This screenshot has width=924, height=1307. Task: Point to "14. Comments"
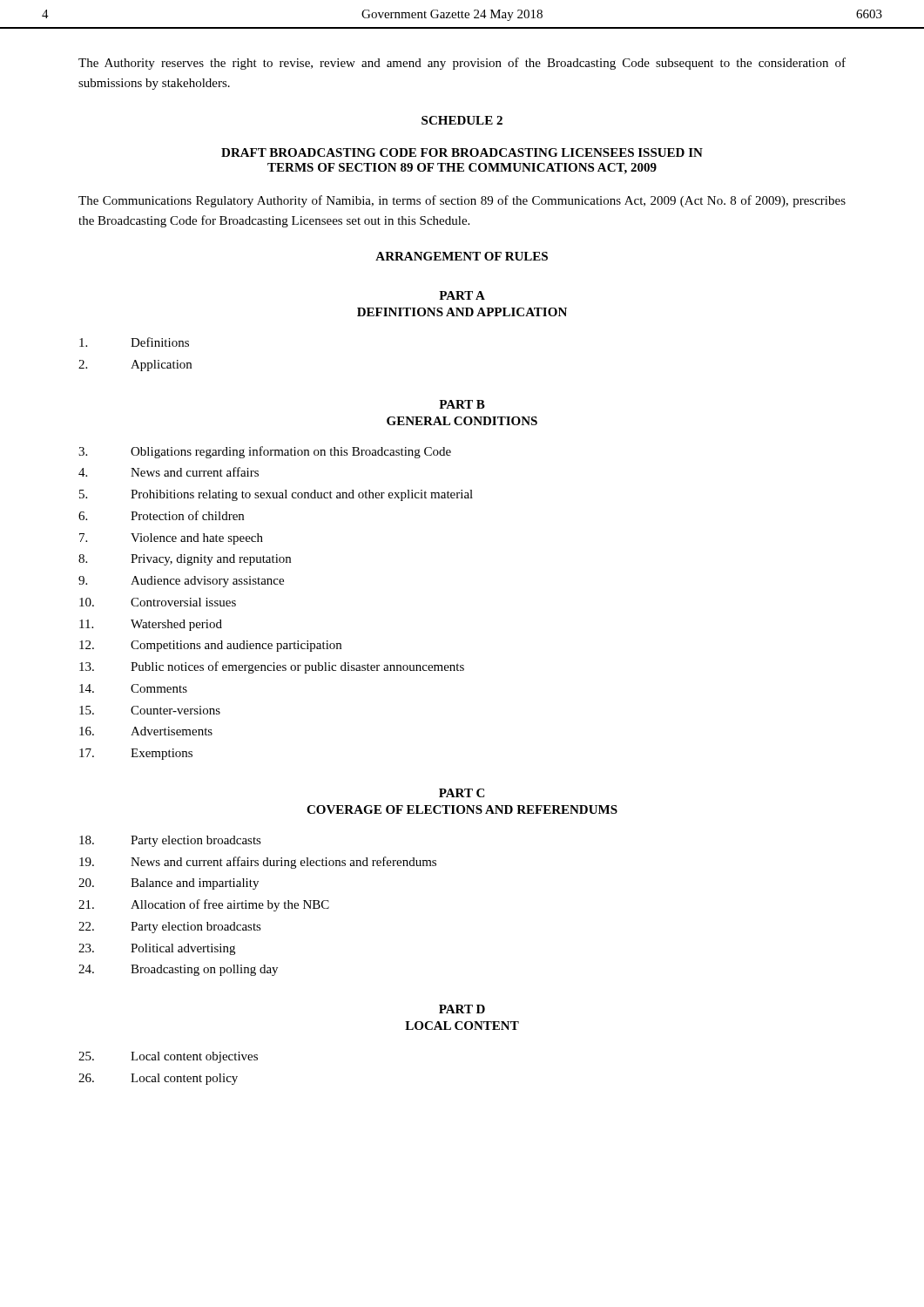pyautogui.click(x=133, y=688)
